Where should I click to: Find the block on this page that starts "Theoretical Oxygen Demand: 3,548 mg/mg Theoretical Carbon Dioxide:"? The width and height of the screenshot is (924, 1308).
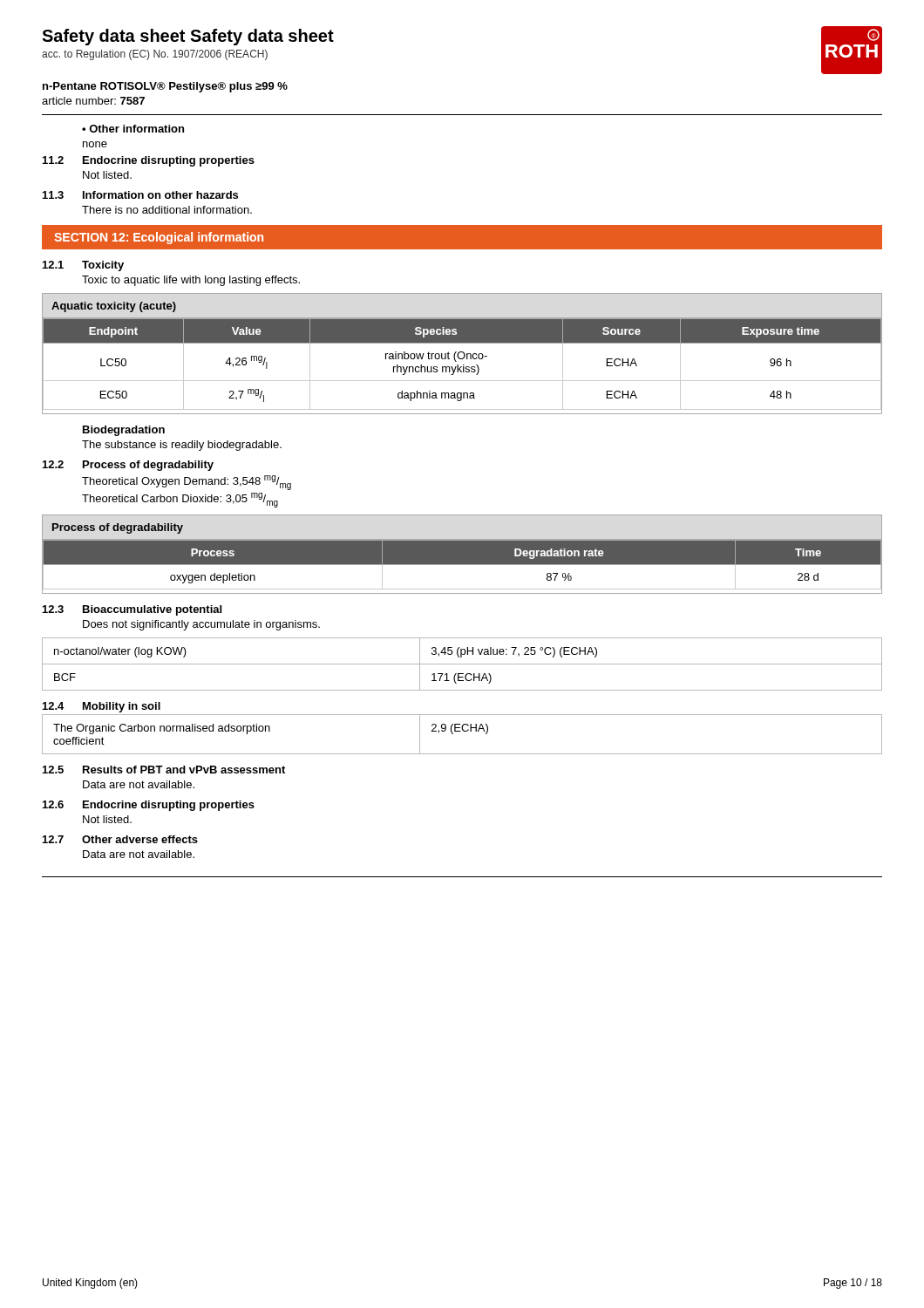tap(187, 490)
